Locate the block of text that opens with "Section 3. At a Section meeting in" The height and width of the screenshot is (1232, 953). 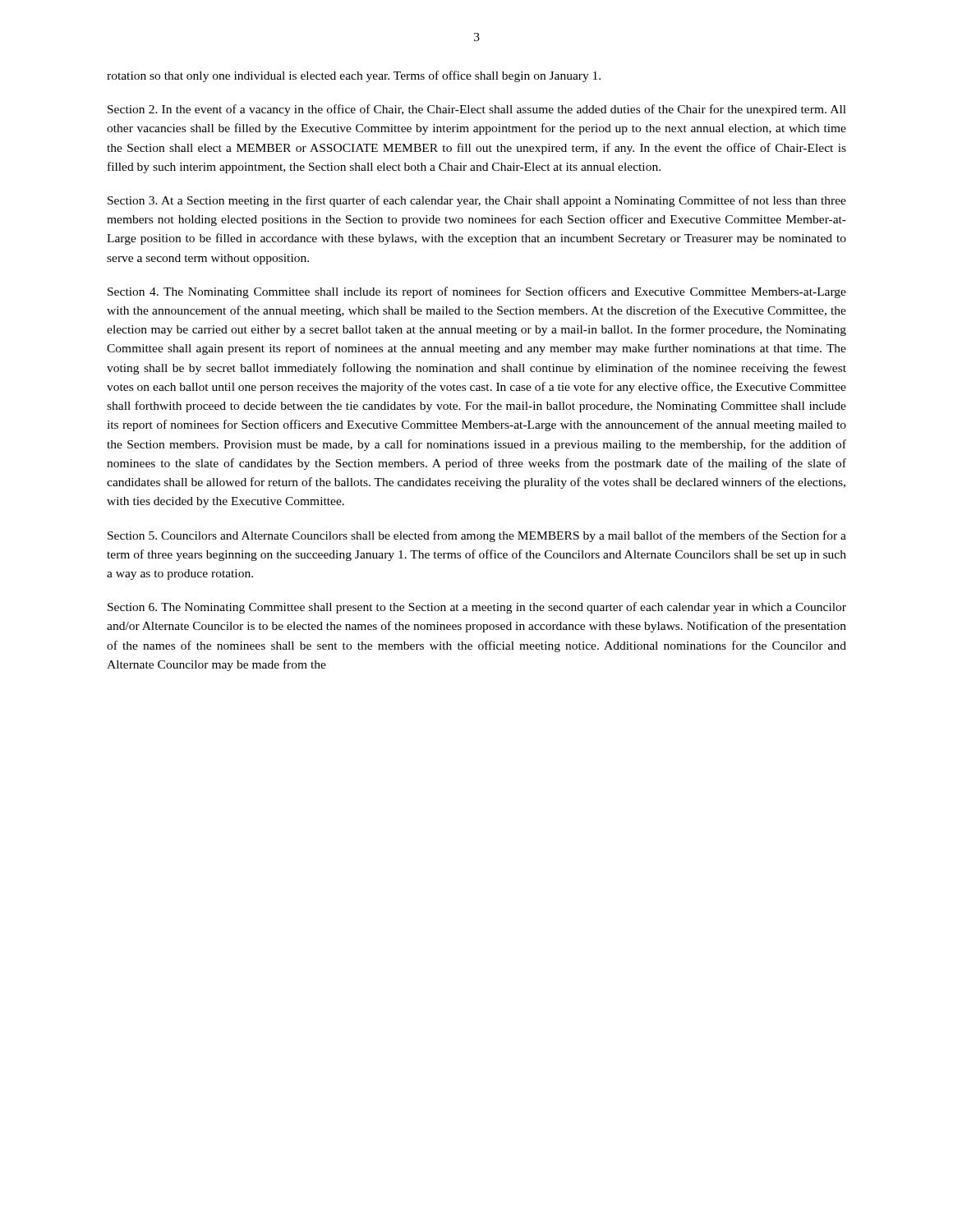click(476, 229)
